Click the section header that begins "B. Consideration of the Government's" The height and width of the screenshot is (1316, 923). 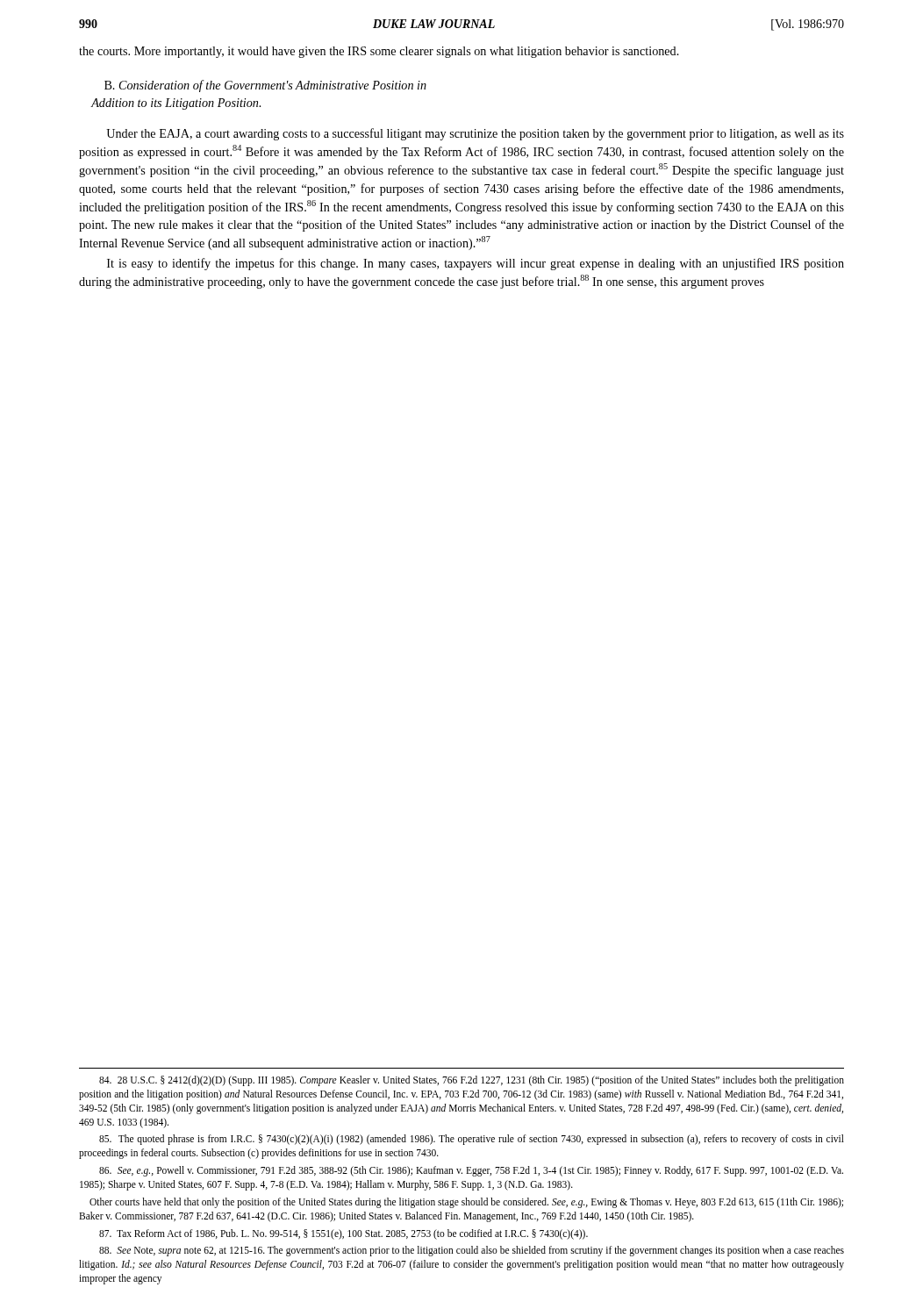click(x=265, y=86)
